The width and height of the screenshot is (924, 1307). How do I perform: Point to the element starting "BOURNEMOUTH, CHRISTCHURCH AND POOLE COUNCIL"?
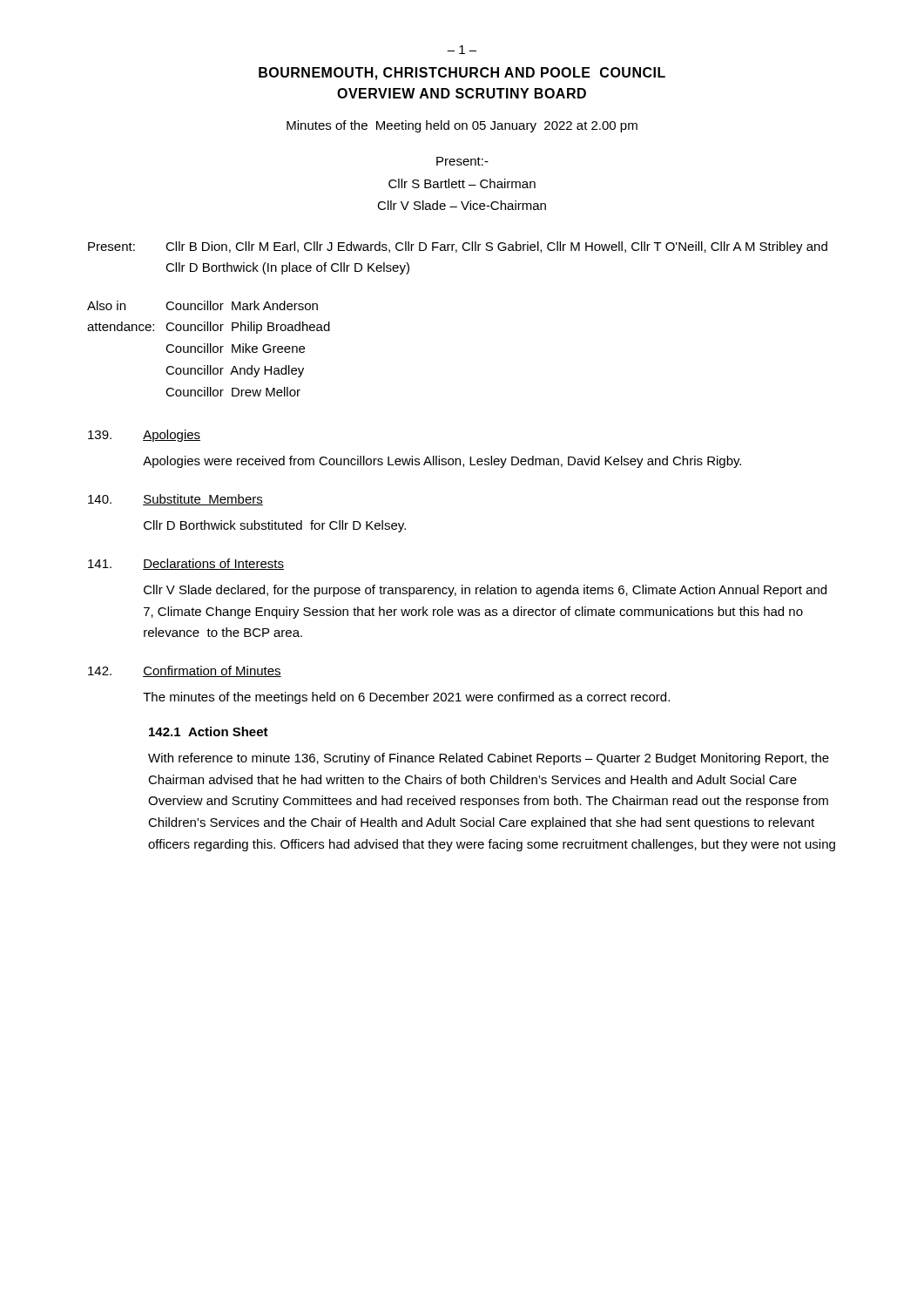(462, 73)
